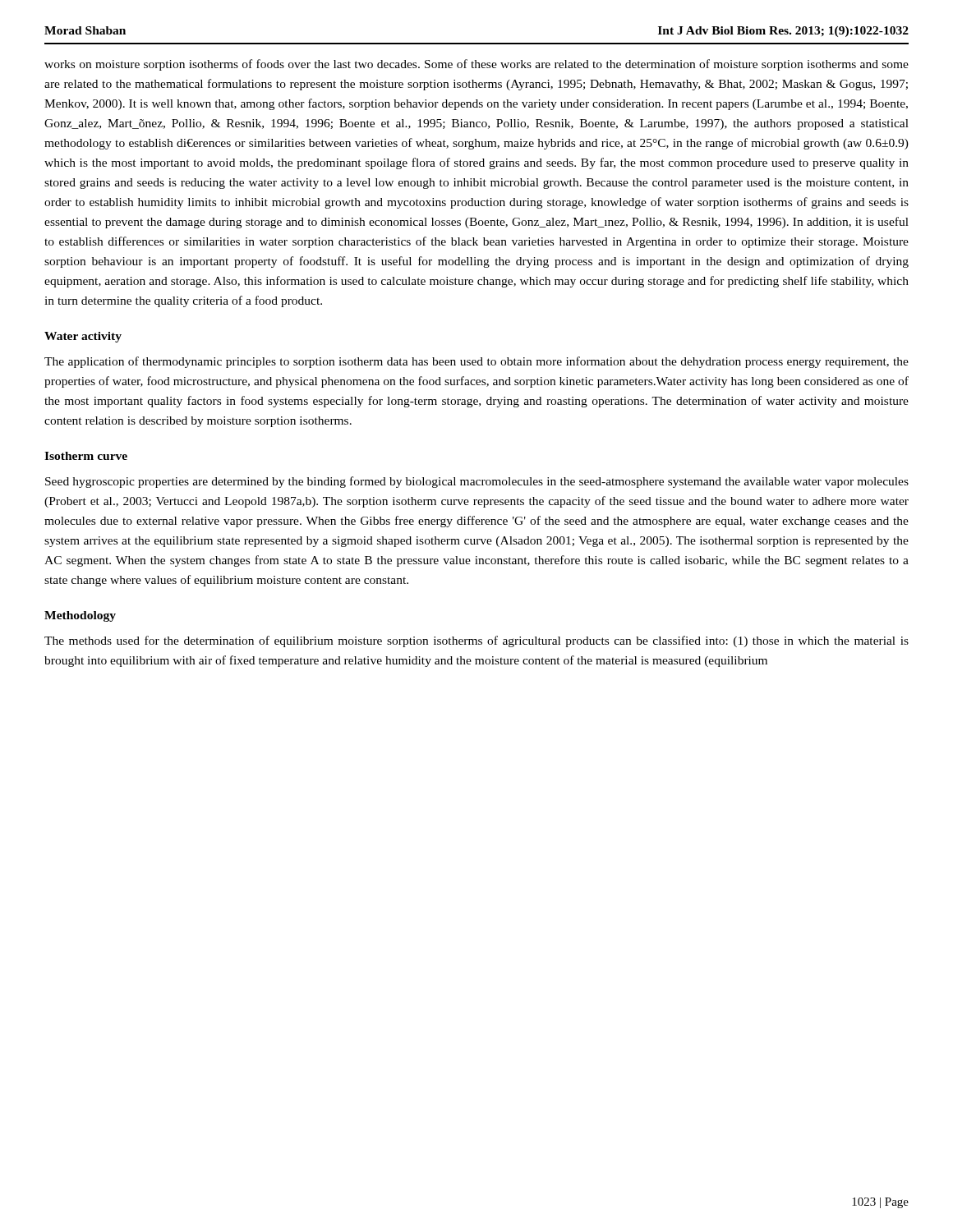Navigate to the element starting "works on moisture sorption isotherms of foods over"
The width and height of the screenshot is (953, 1232).
pyautogui.click(x=476, y=182)
